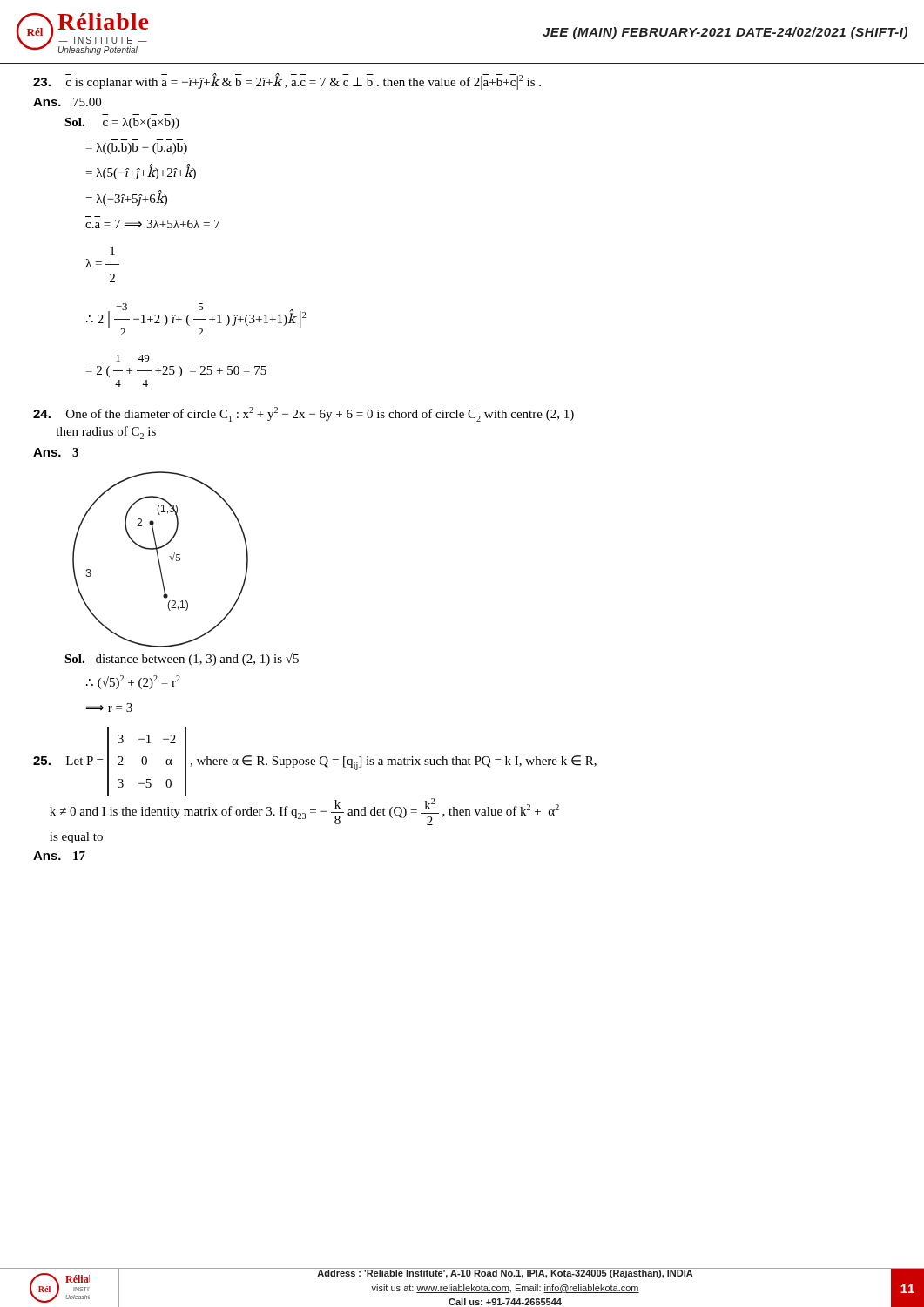The width and height of the screenshot is (924, 1307).
Task: Locate the formula that opens with "Sol. c ="
Action: point(122,122)
